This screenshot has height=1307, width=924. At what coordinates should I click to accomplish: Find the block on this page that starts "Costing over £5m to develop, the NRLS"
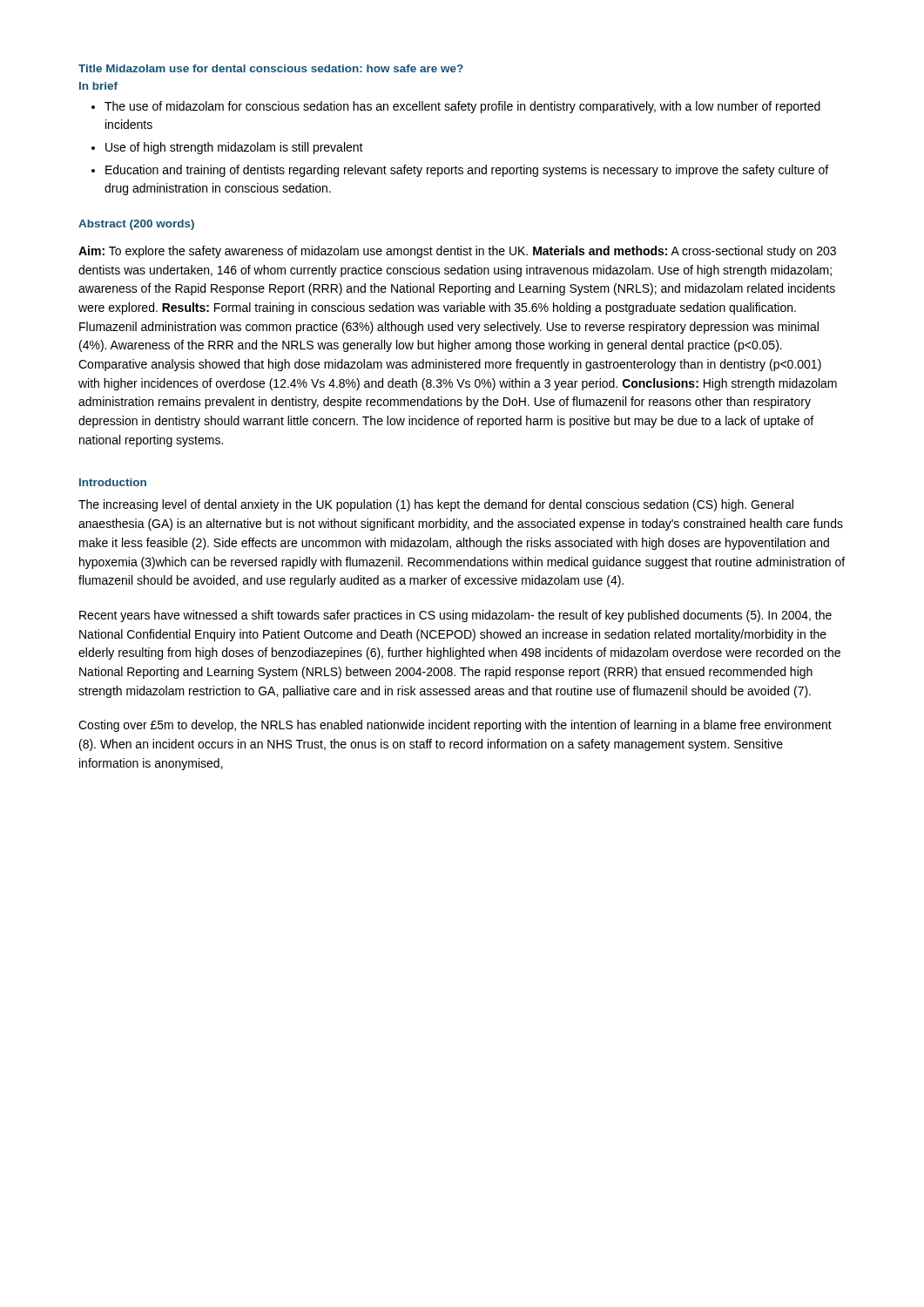pyautogui.click(x=455, y=744)
